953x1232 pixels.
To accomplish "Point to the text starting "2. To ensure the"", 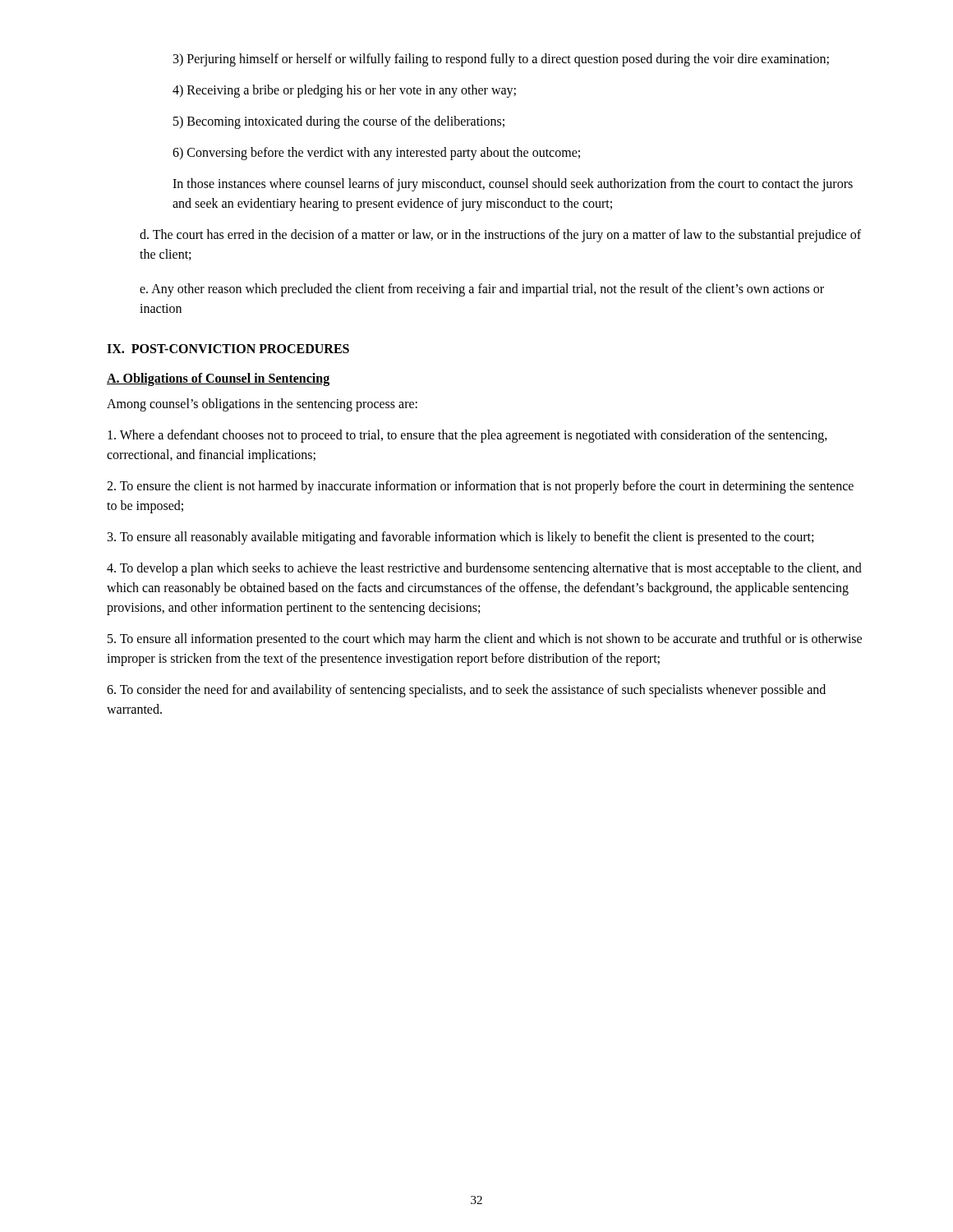I will pyautogui.click(x=480, y=496).
